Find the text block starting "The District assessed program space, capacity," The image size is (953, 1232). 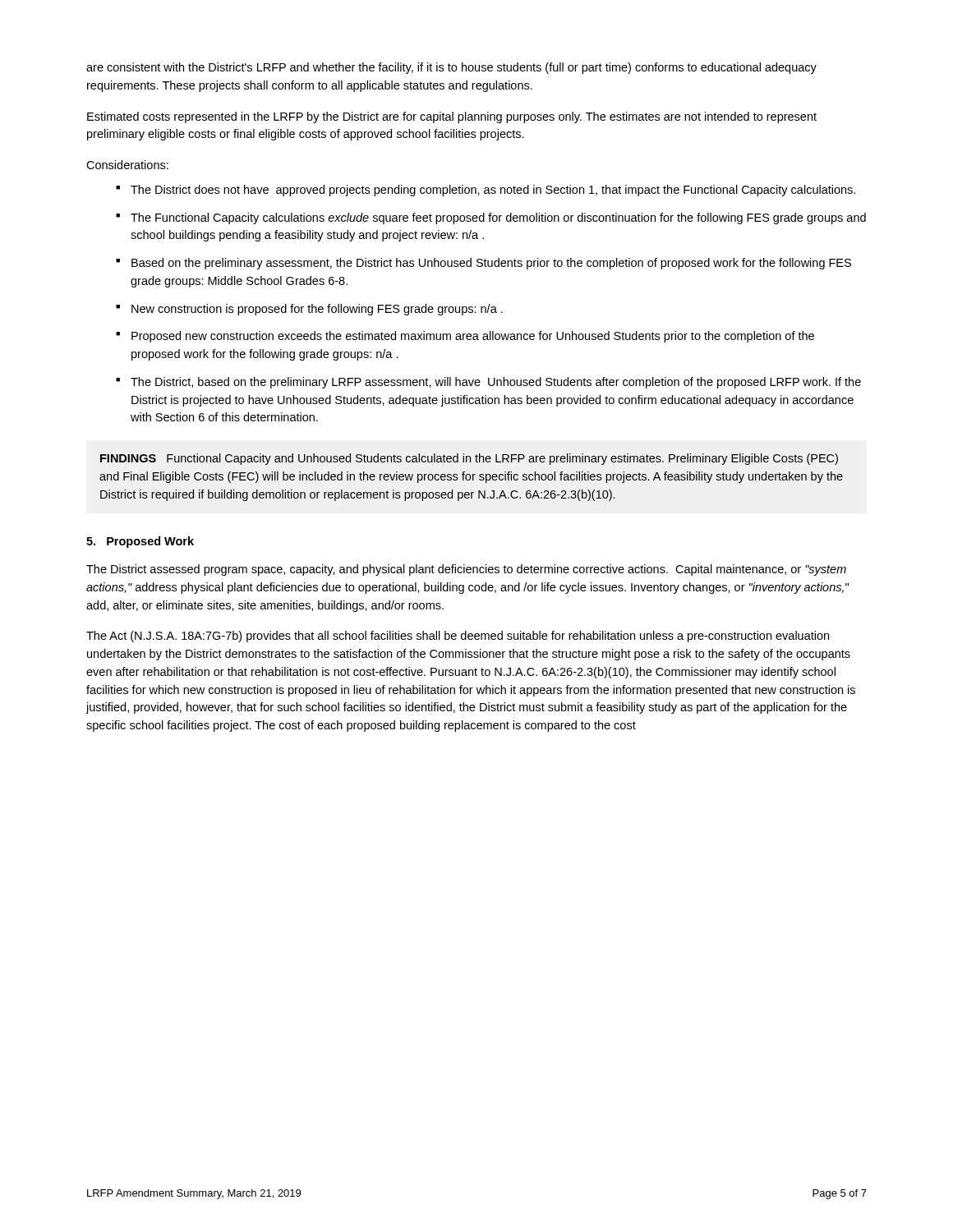[x=468, y=587]
